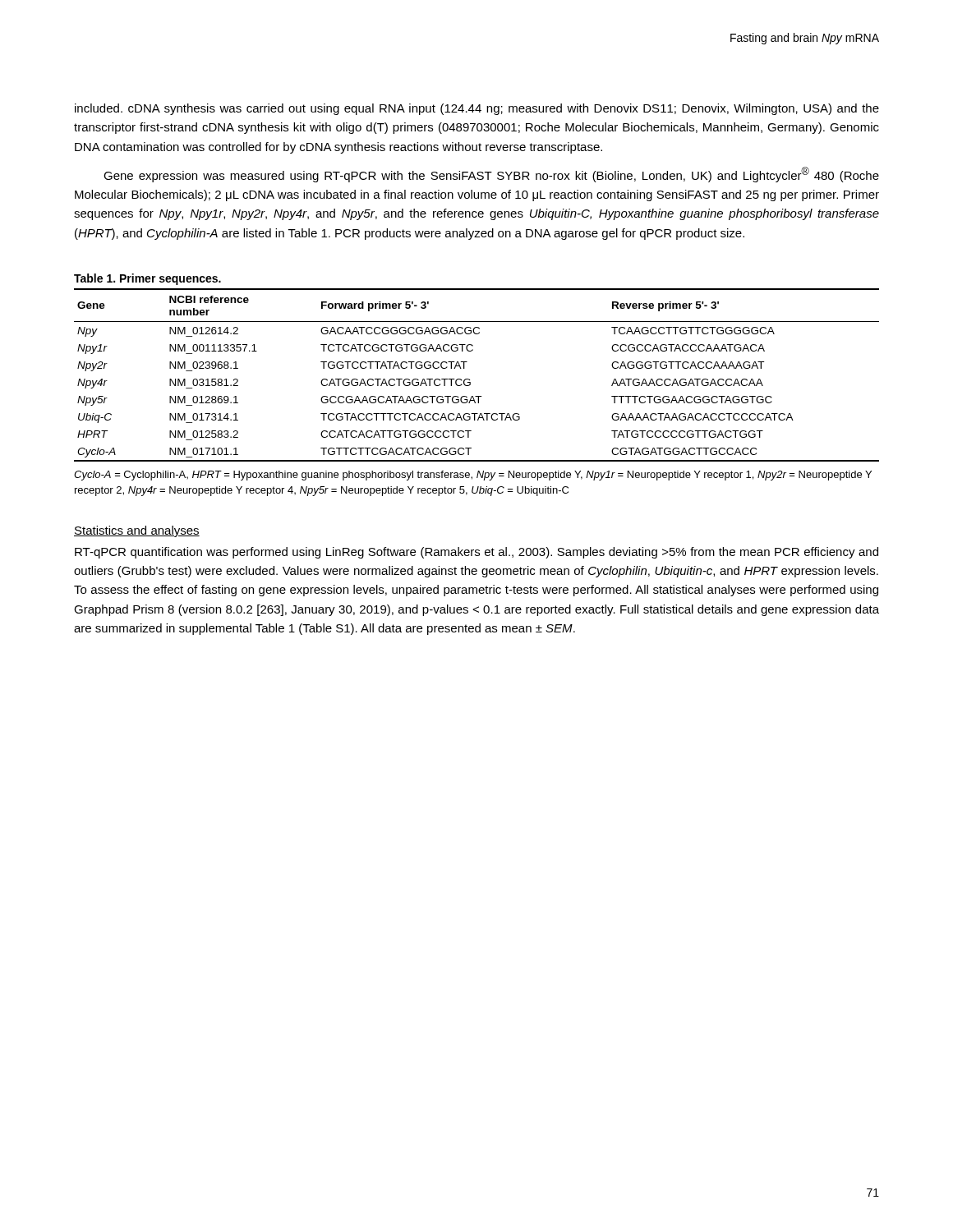Locate the block starting "Table 1. Primer sequences."
The height and width of the screenshot is (1232, 953).
pos(148,278)
